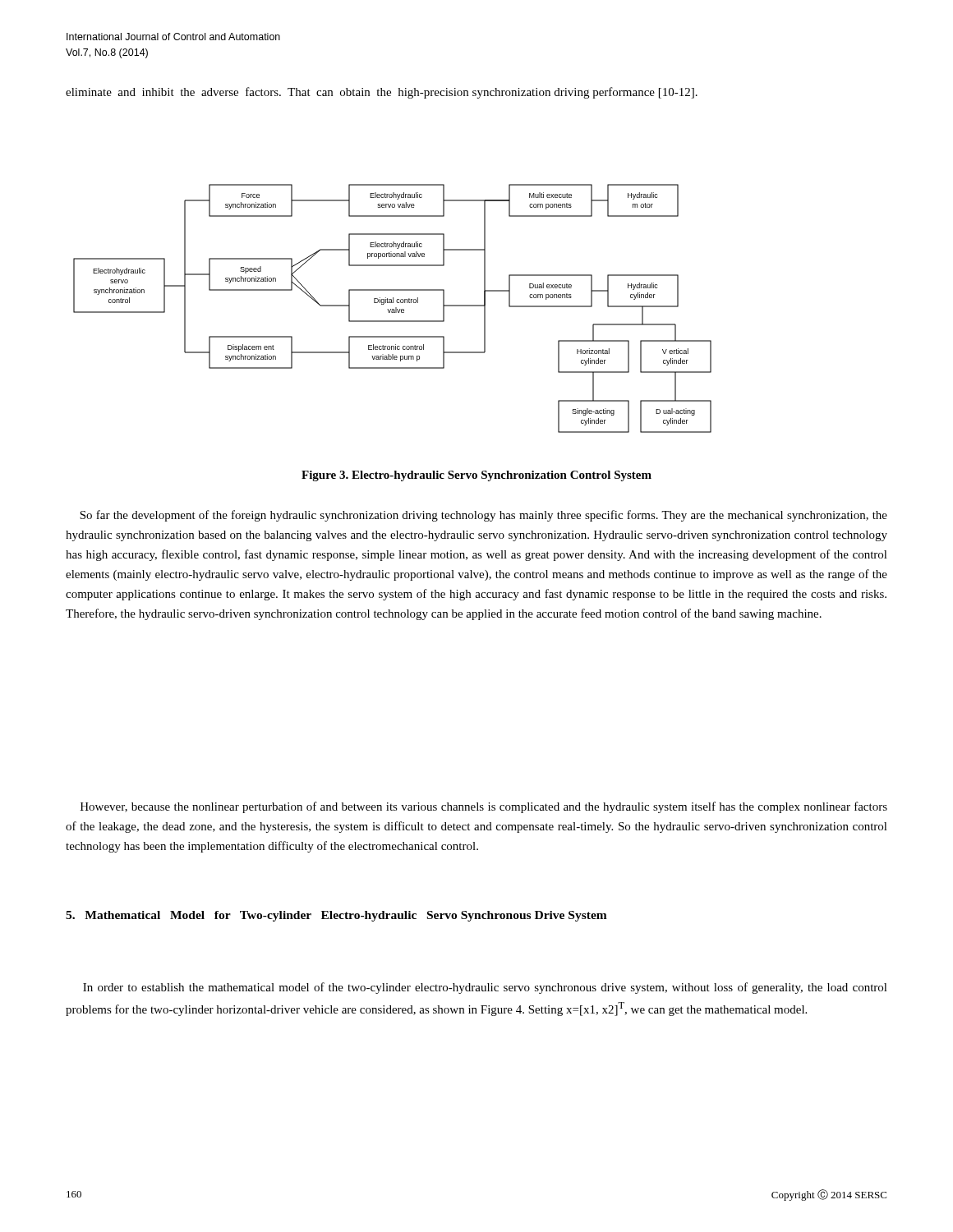Click on the passage starting "So far the"
953x1232 pixels.
pyautogui.click(x=476, y=564)
